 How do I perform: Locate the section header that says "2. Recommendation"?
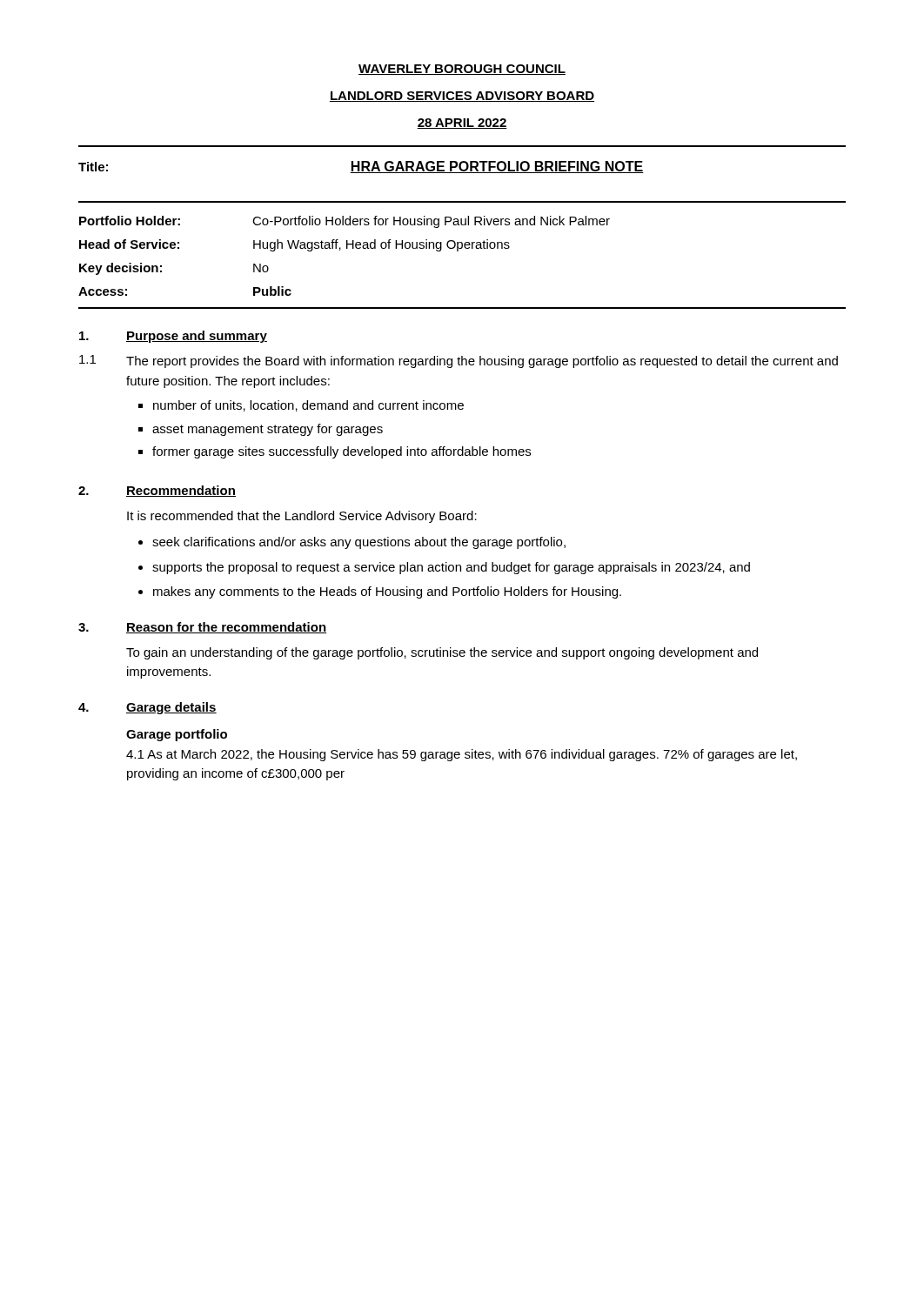157,490
